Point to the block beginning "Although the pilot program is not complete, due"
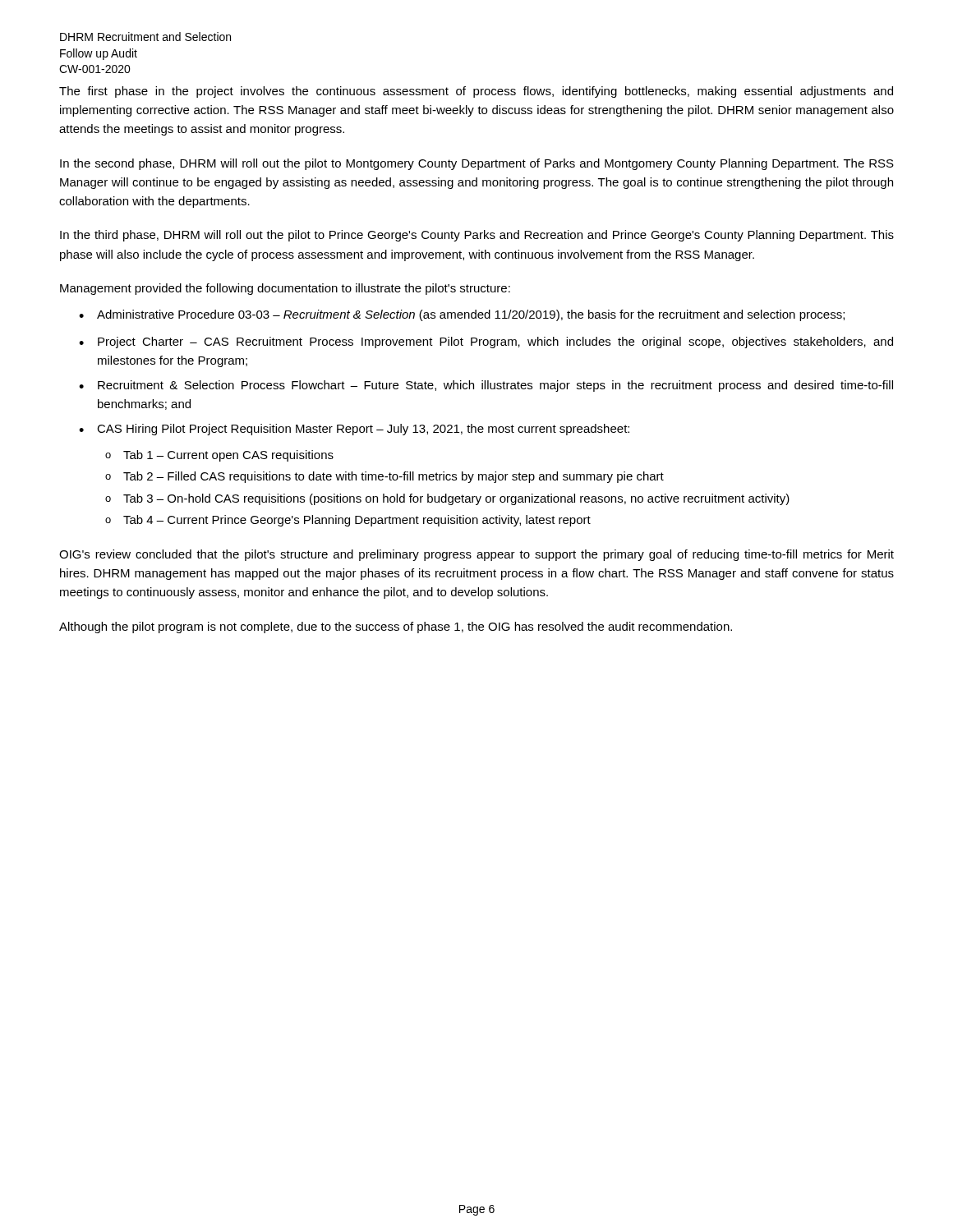Screen dimensions: 1232x953 pyautogui.click(x=396, y=626)
